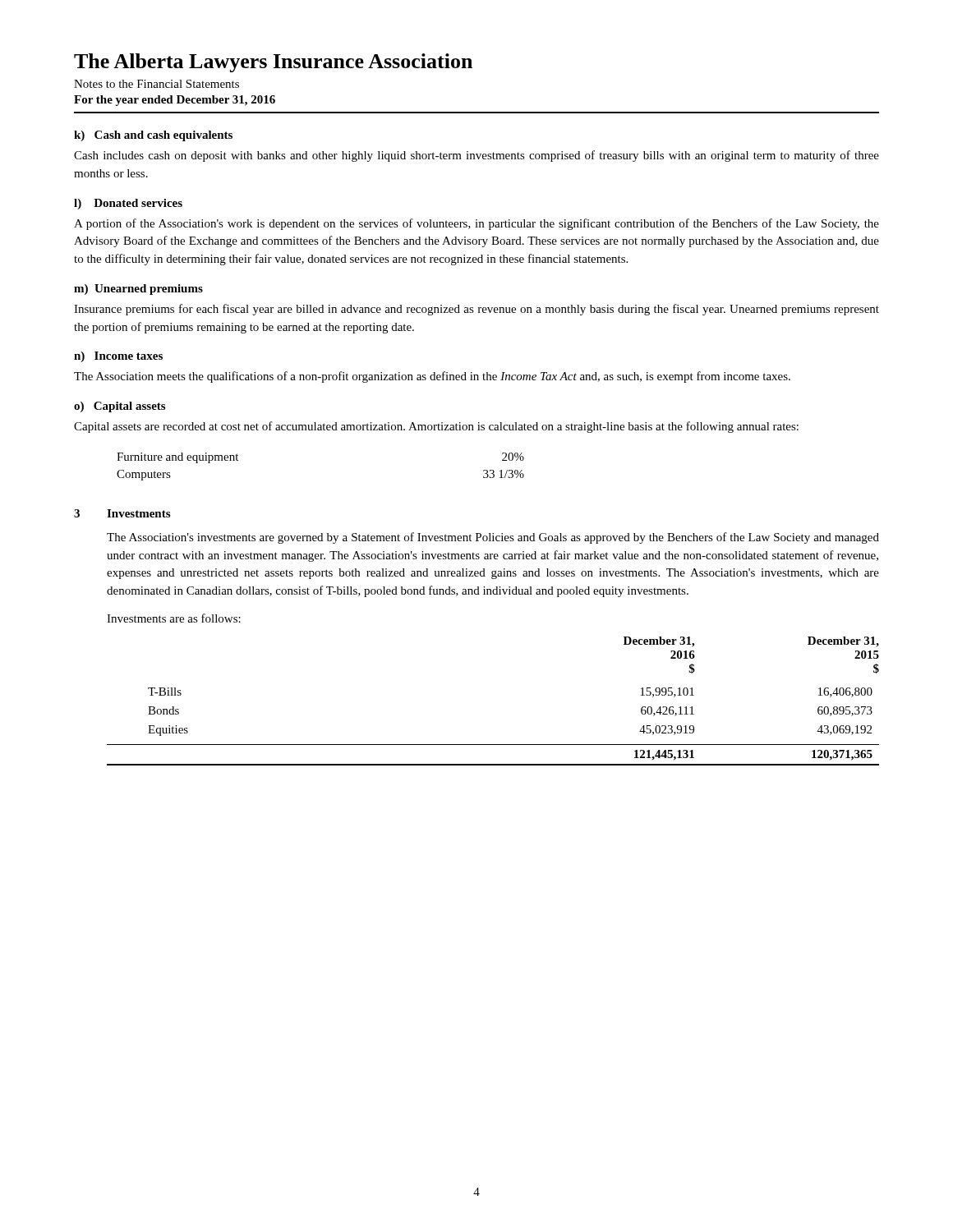Select a table
This screenshot has height=1232, width=953.
point(476,699)
